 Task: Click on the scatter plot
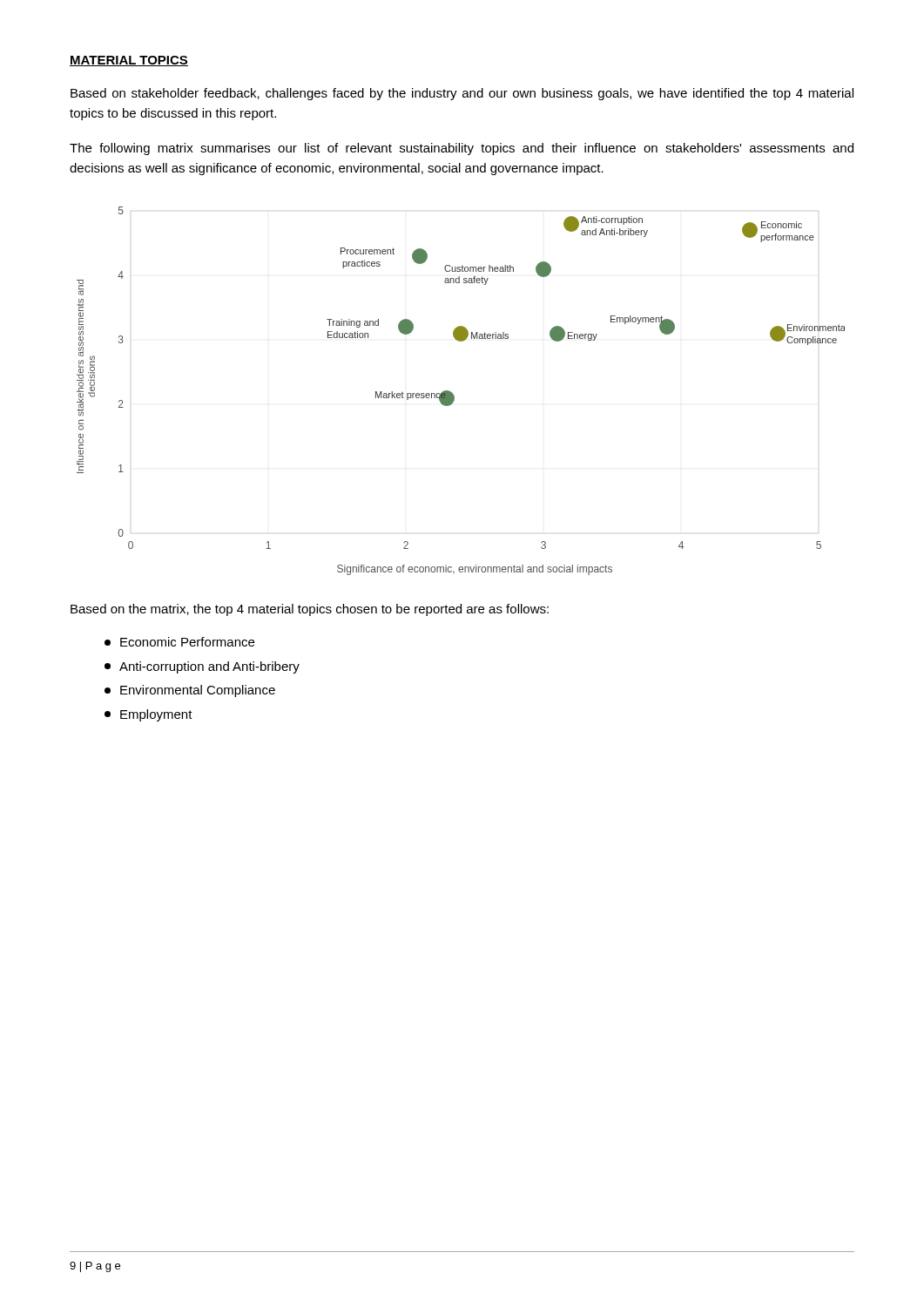[x=462, y=391]
